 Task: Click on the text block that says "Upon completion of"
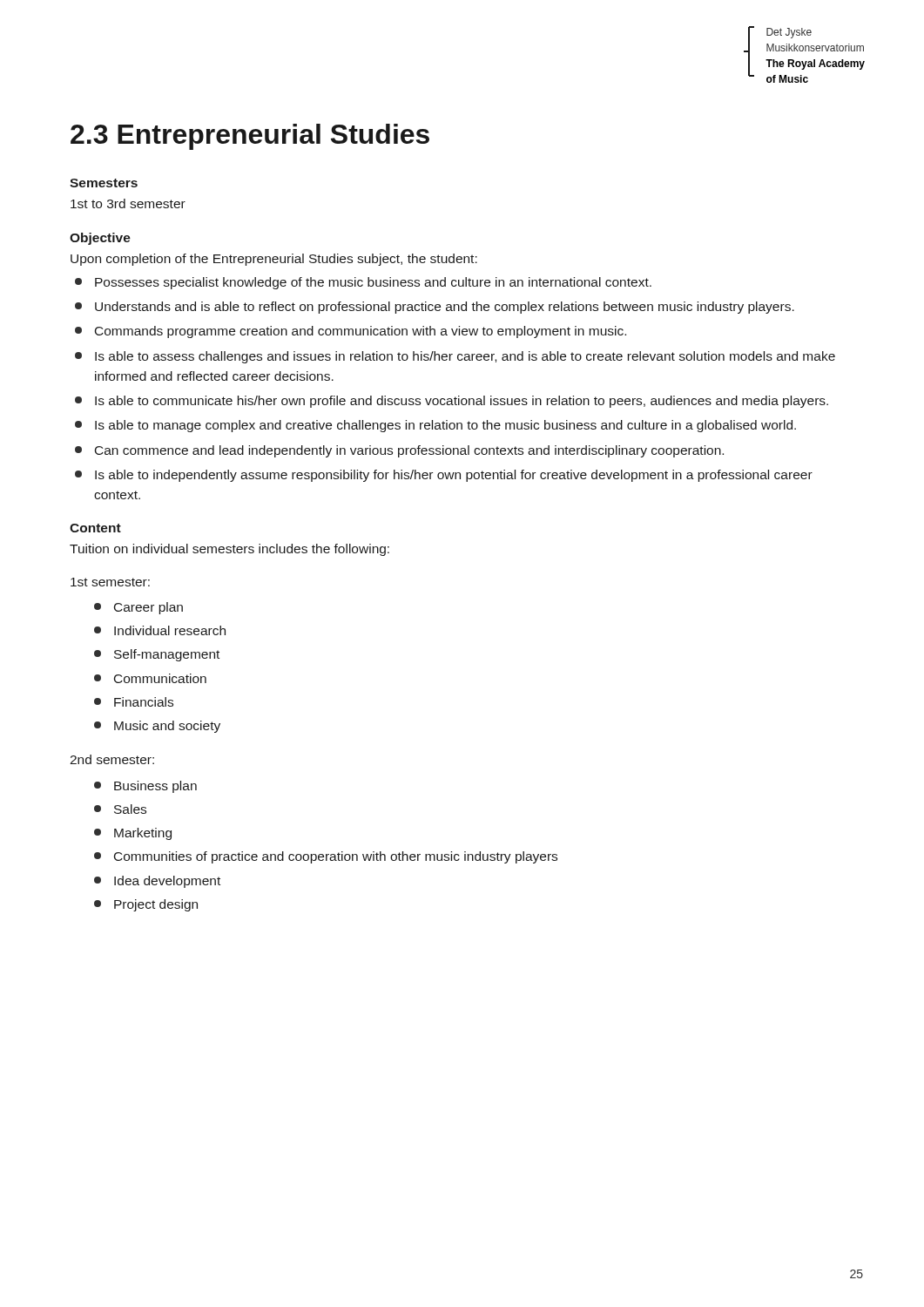[x=274, y=258]
